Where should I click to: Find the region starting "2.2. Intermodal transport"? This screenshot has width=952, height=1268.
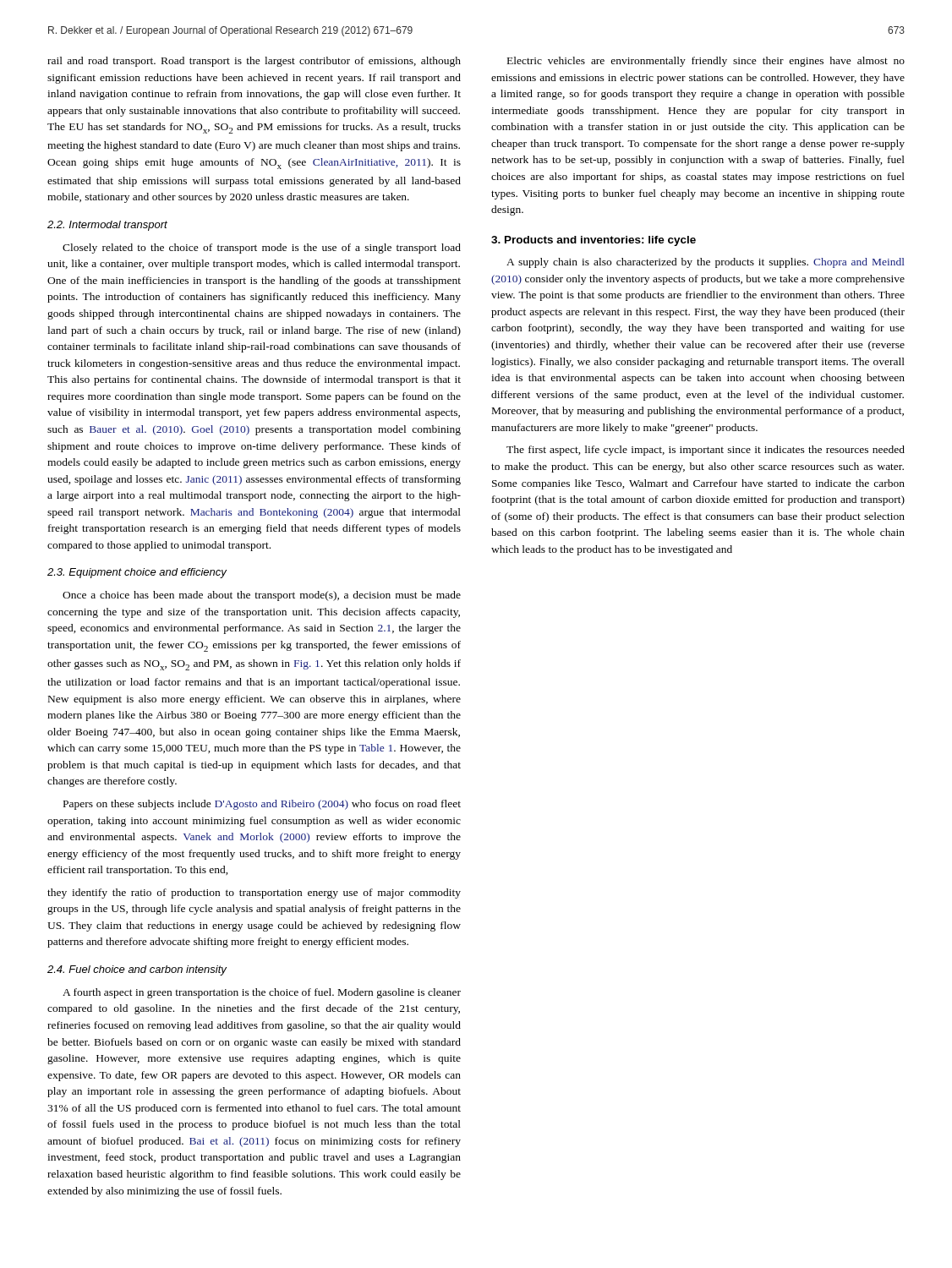click(107, 226)
